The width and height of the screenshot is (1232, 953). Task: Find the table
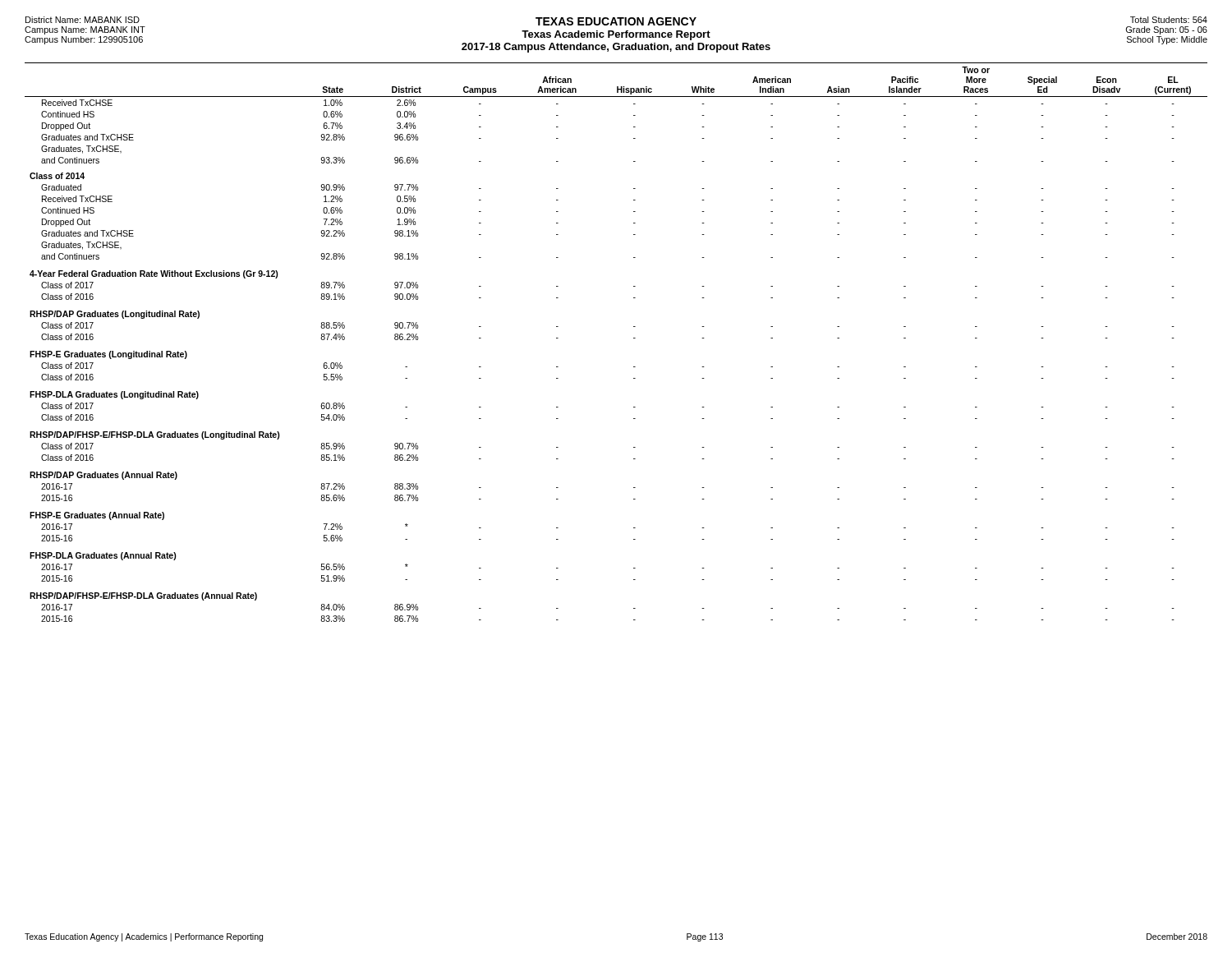point(616,343)
